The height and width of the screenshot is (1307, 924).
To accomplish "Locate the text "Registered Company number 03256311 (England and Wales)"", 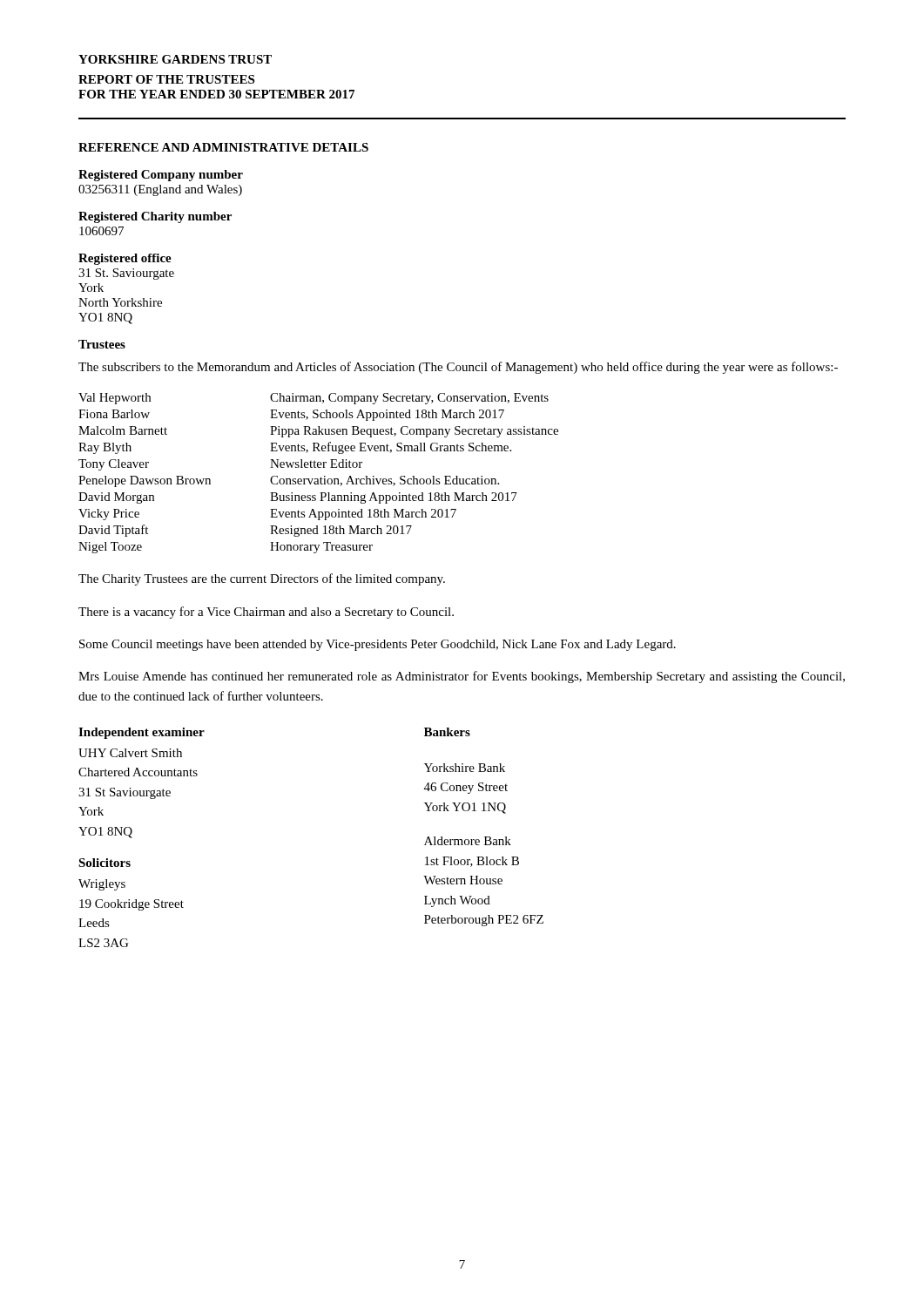I will (x=161, y=182).
